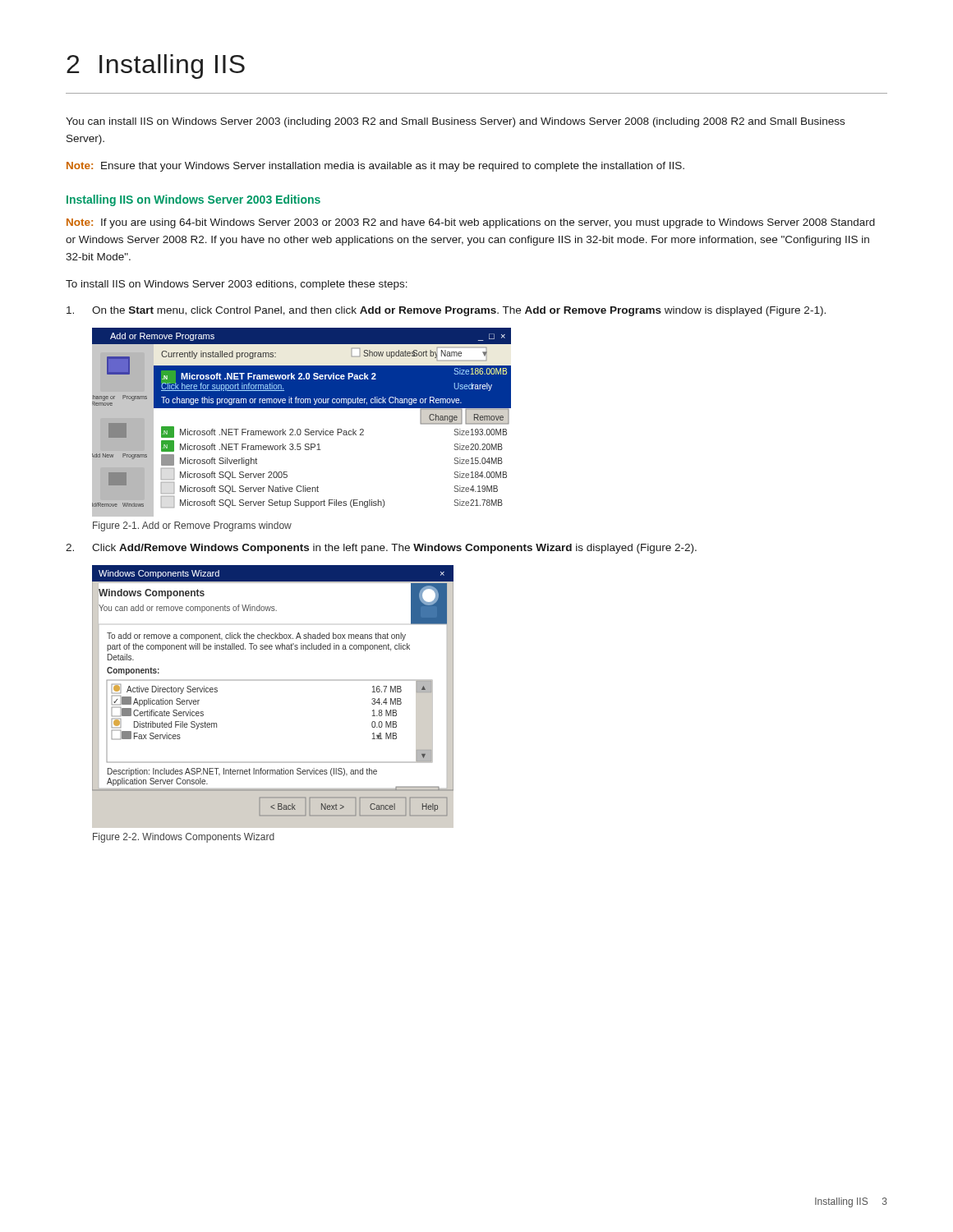Select the region starting "Note: Ensure that your Windows Server"
The height and width of the screenshot is (1232, 953).
(376, 165)
